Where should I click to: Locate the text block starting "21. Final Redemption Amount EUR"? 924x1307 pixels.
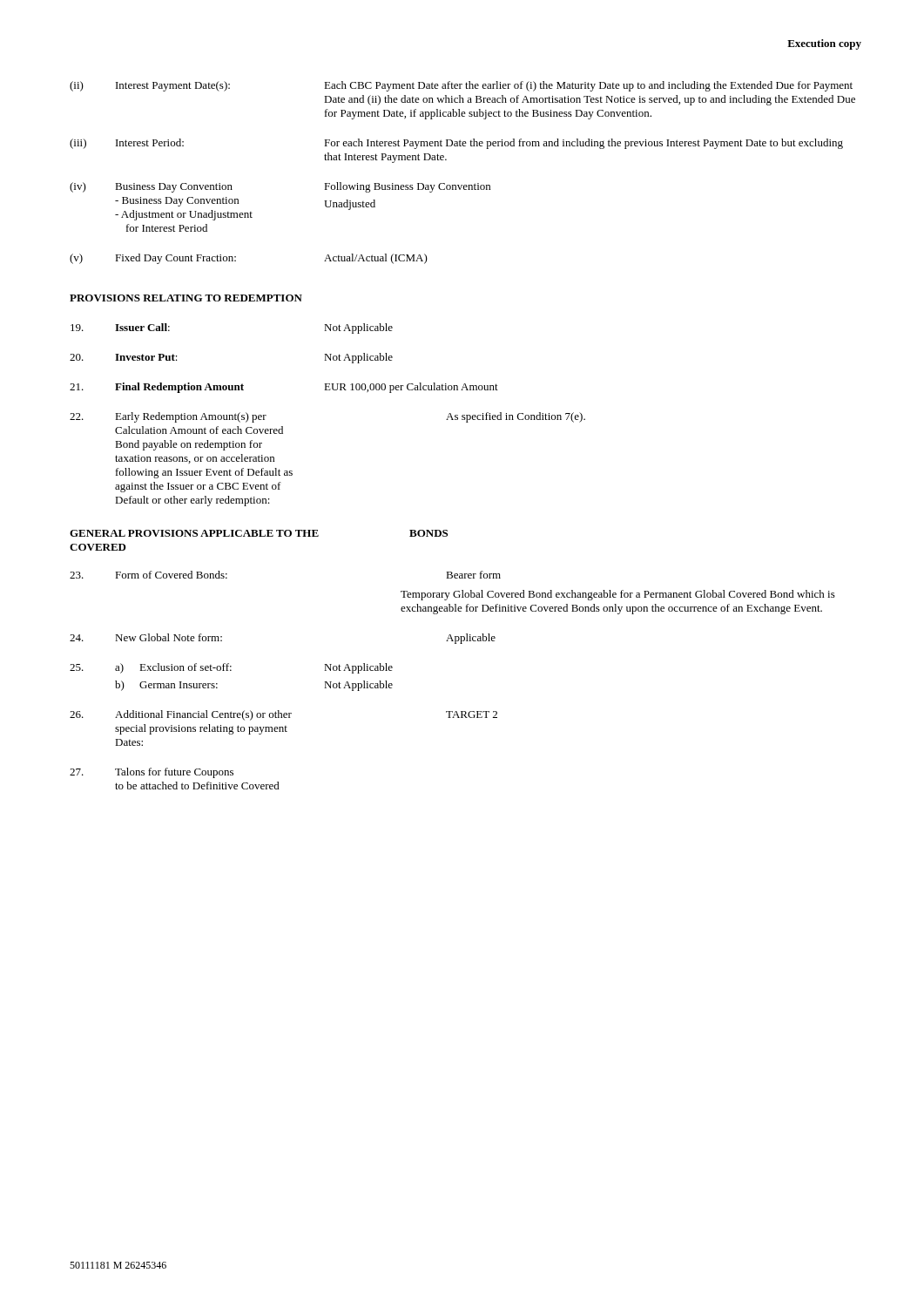[x=465, y=387]
